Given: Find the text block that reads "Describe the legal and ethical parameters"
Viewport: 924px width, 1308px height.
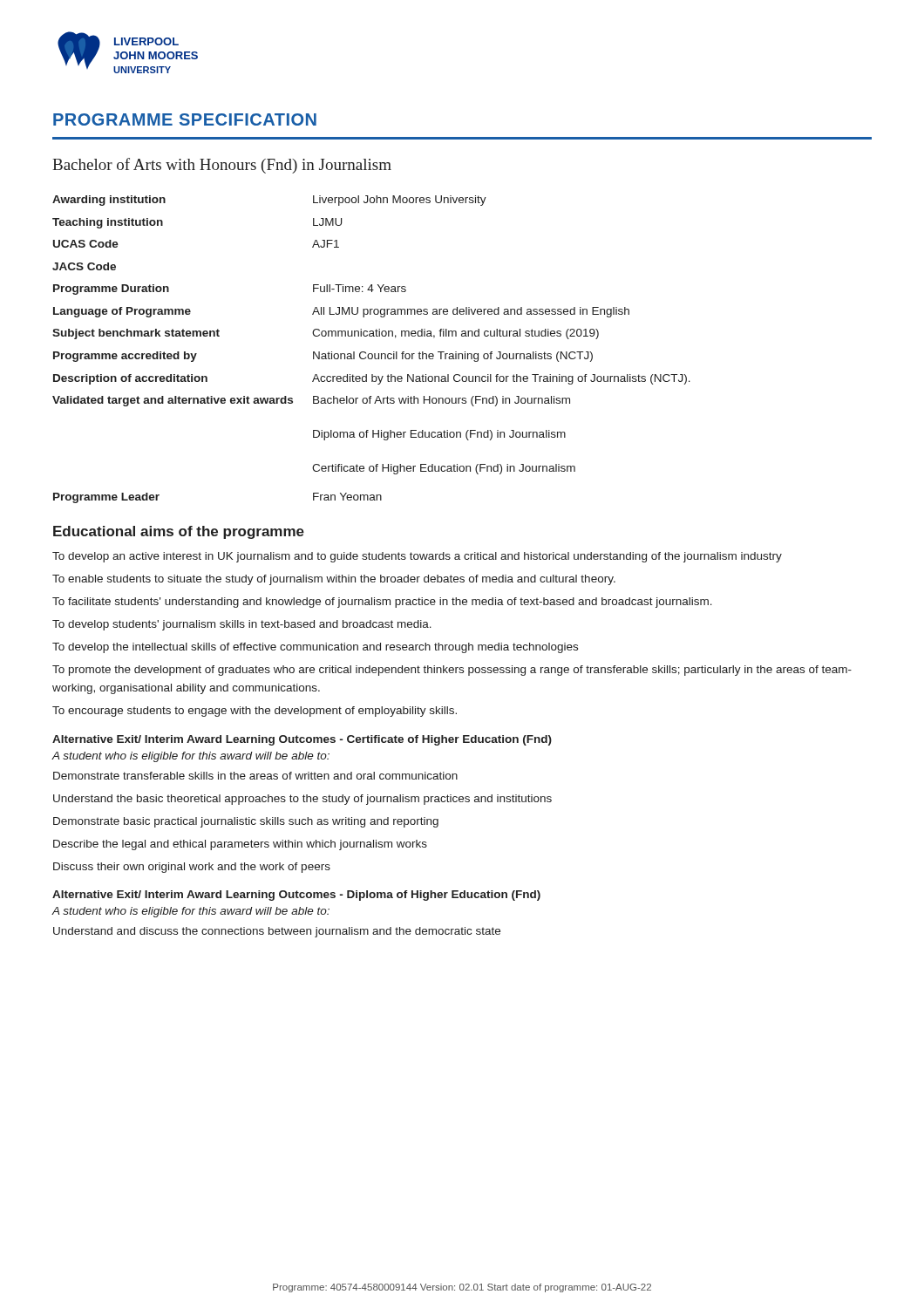Looking at the screenshot, I should coord(240,843).
